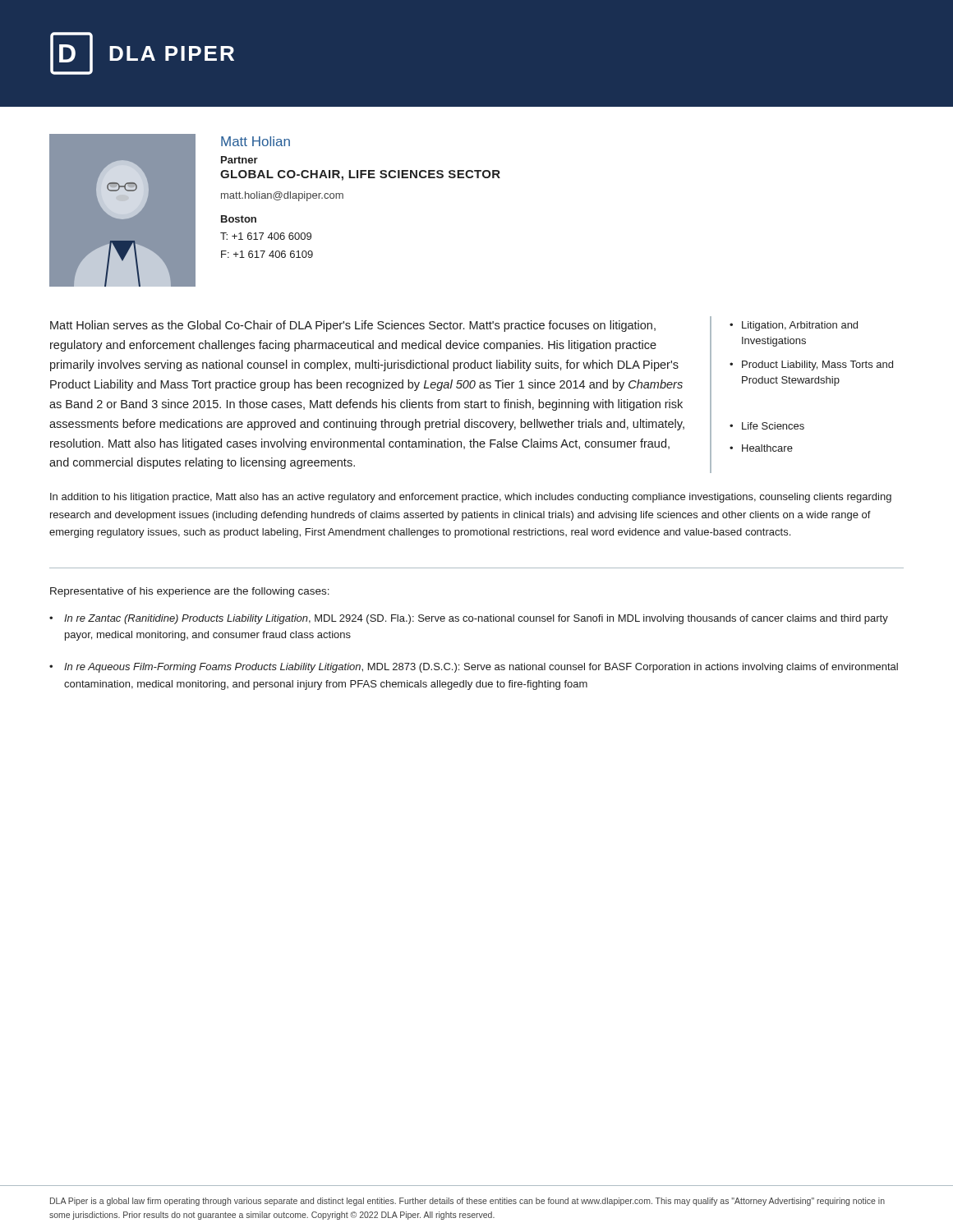The image size is (953, 1232).
Task: Click on the element starting "• In re Aqueous Film-Forming Foams Products"
Action: click(474, 675)
